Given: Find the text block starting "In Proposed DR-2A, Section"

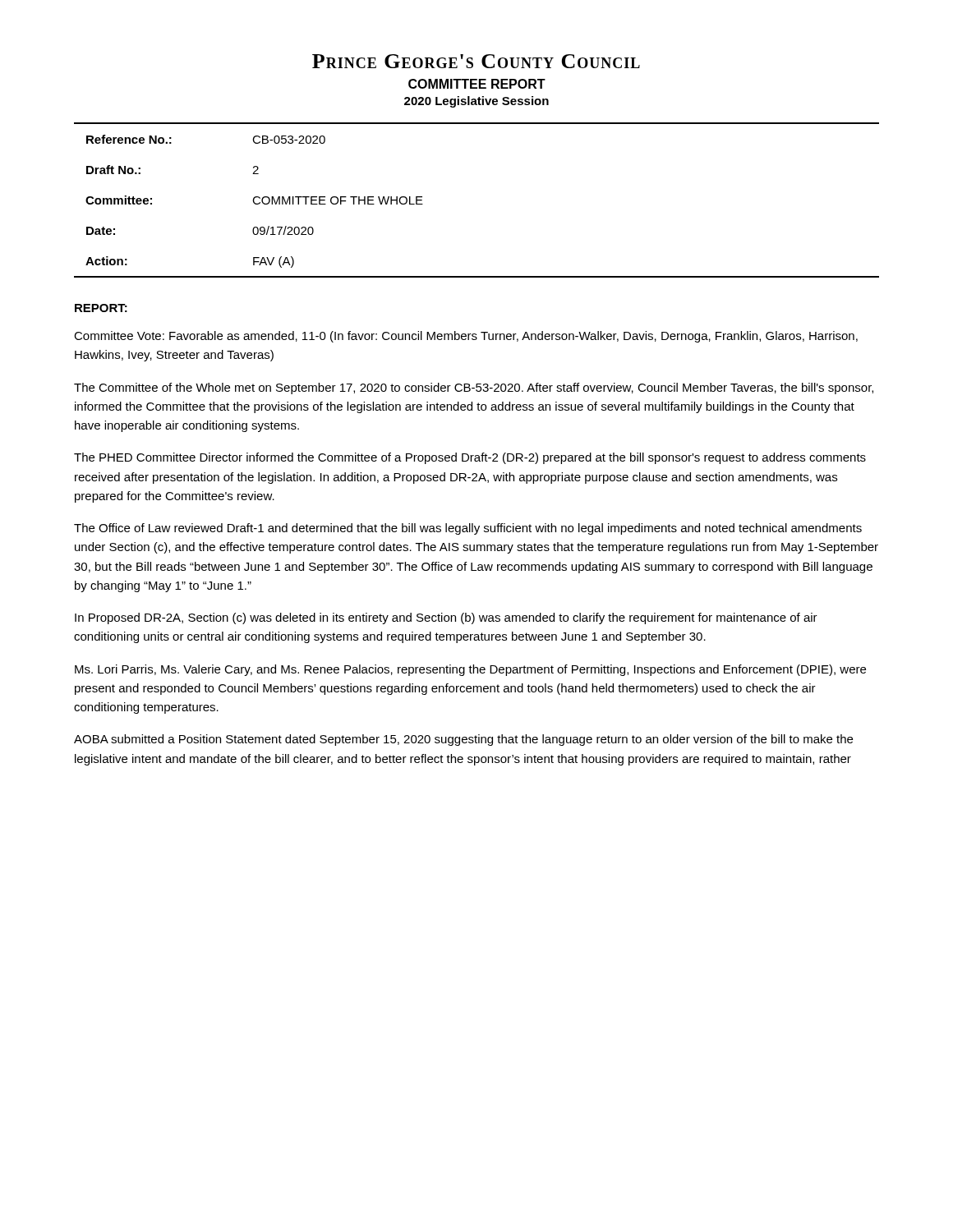Looking at the screenshot, I should coord(446,627).
